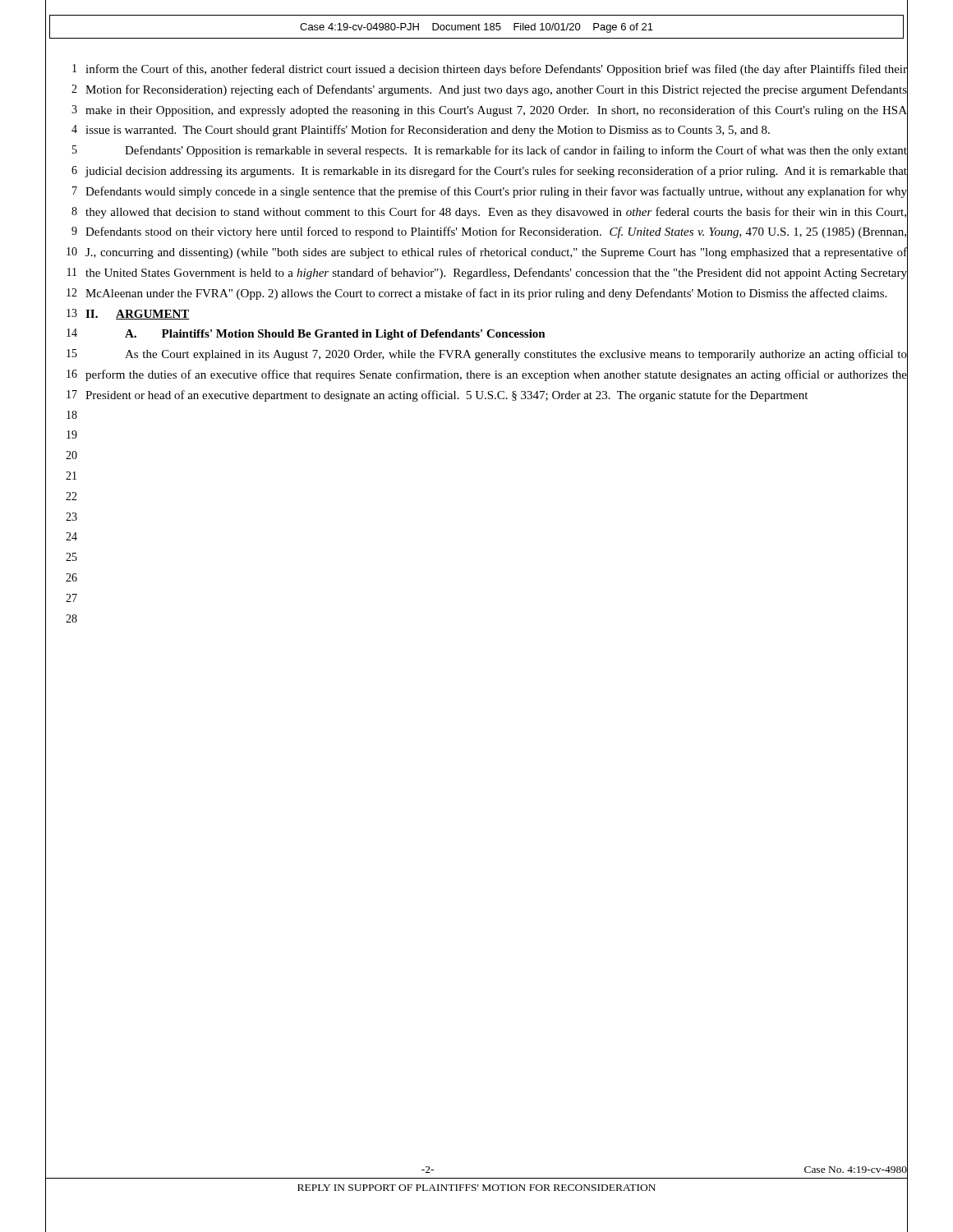
Task: Point to the passage starting "II. ARGUMENT"
Action: (x=137, y=313)
